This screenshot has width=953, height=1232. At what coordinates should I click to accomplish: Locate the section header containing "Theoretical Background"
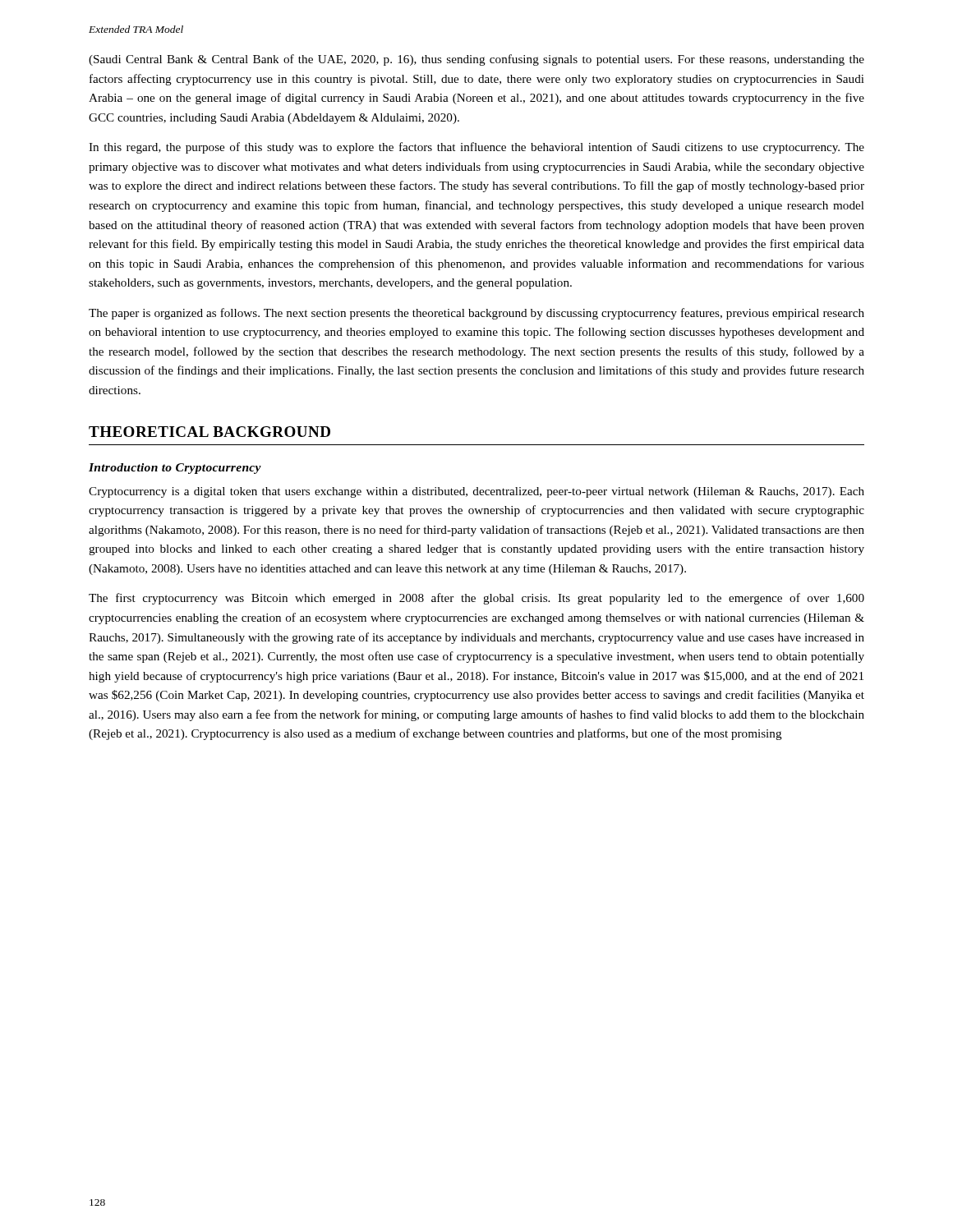[x=210, y=431]
